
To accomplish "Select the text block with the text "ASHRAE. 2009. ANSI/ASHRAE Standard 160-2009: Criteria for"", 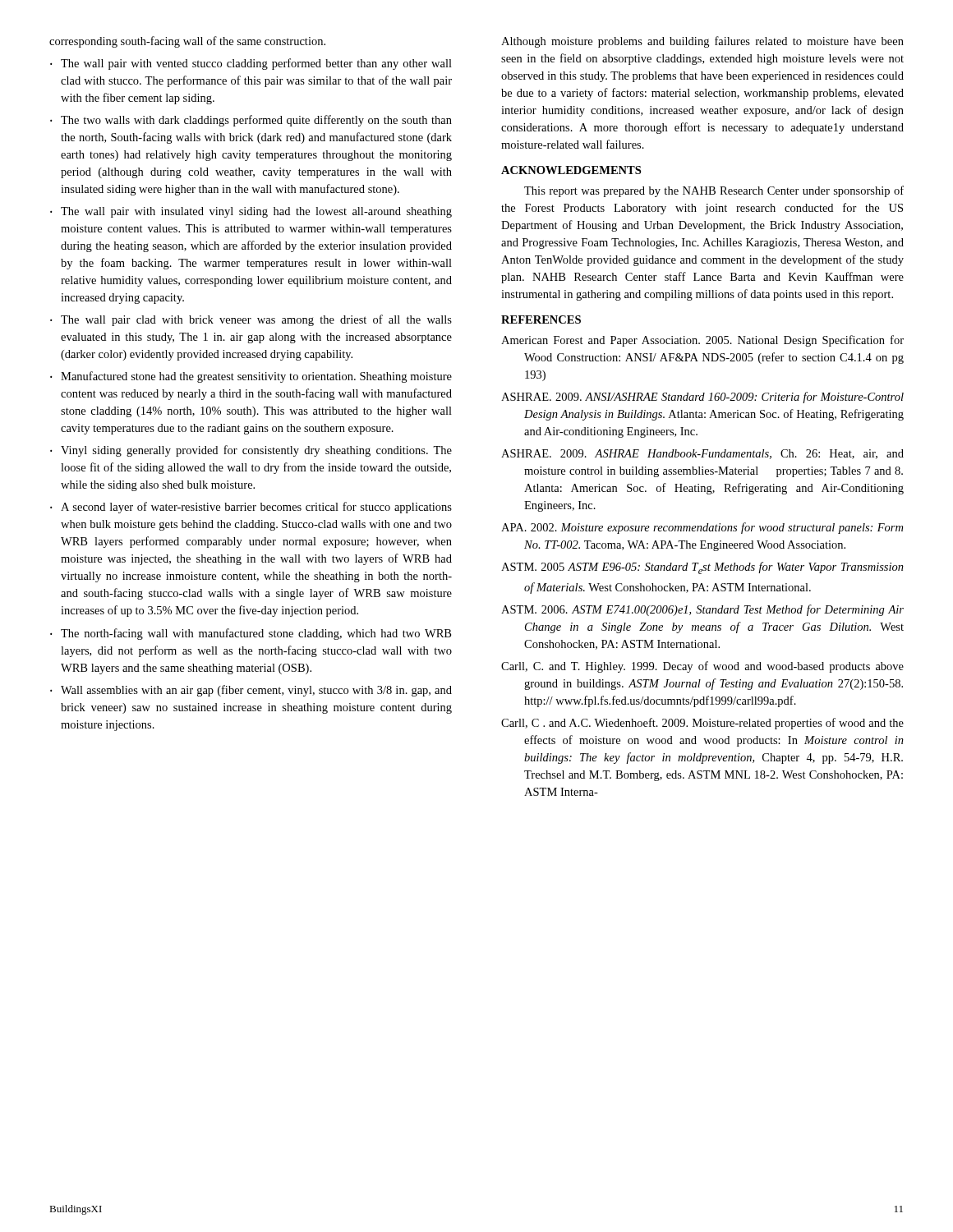I will 702,414.
